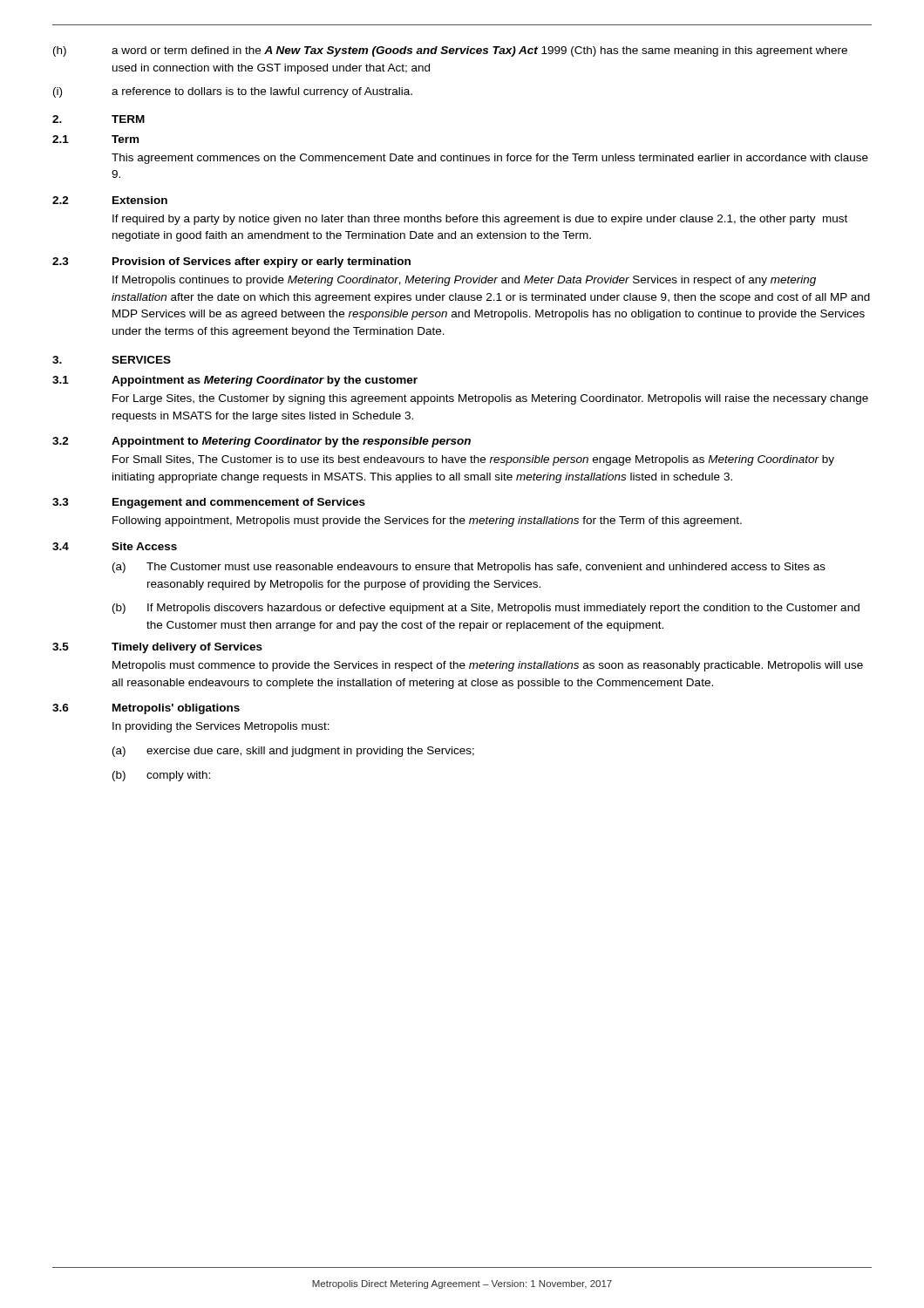Select the section header containing "3.6 Metropolis' obligations"

click(146, 708)
